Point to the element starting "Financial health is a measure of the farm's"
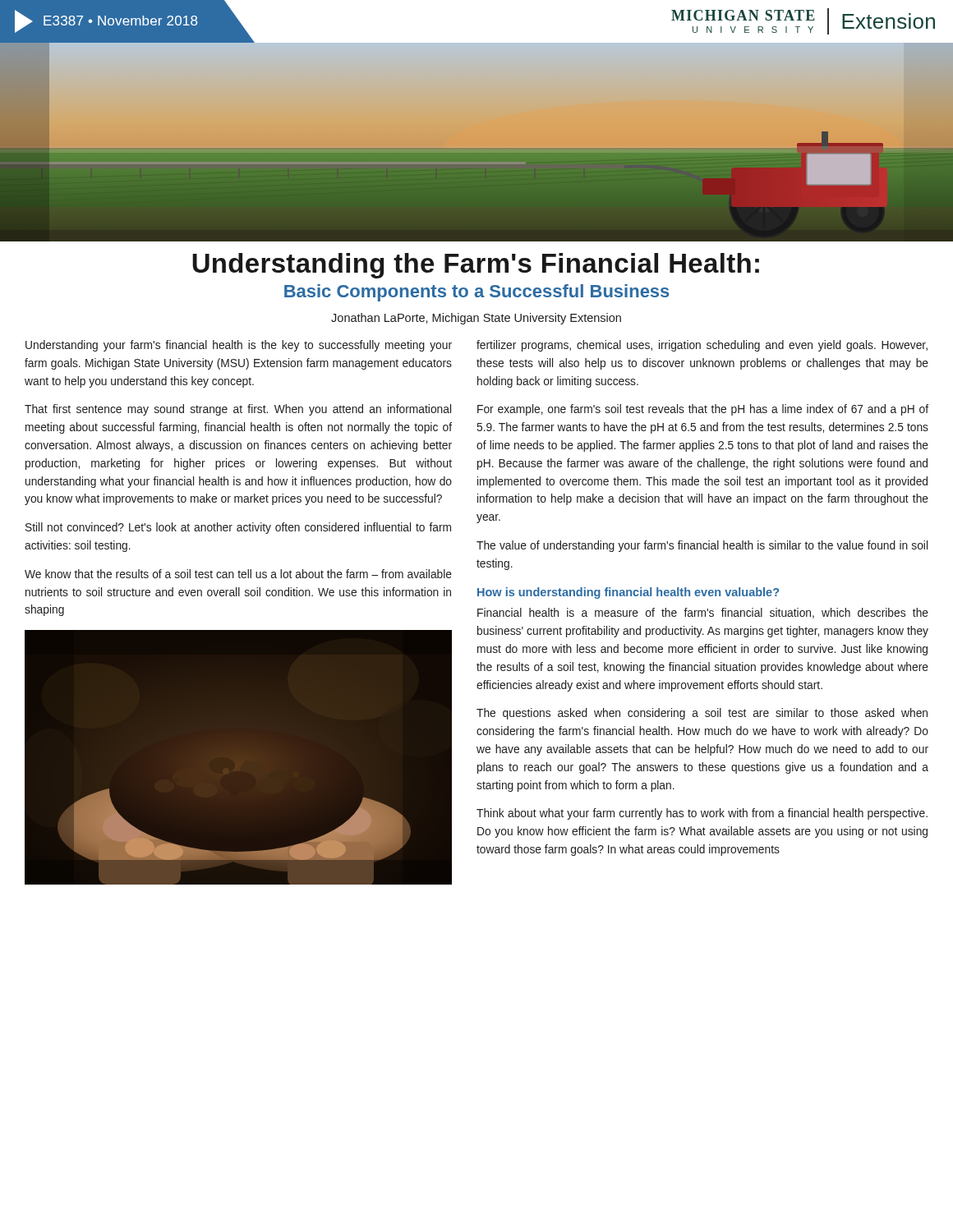Viewport: 953px width, 1232px height. click(702, 649)
